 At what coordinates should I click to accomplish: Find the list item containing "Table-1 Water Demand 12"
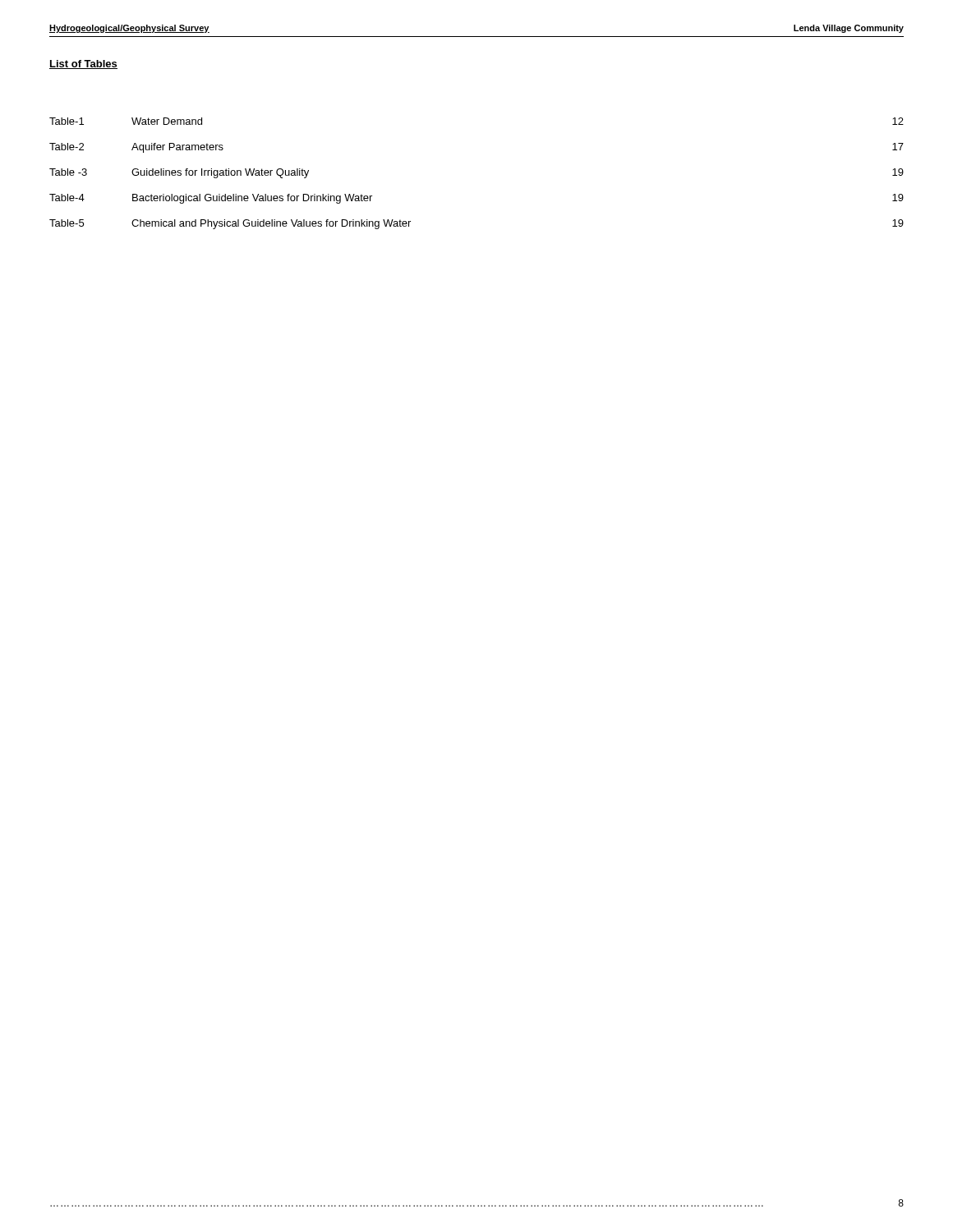pyautogui.click(x=68, y=121)
